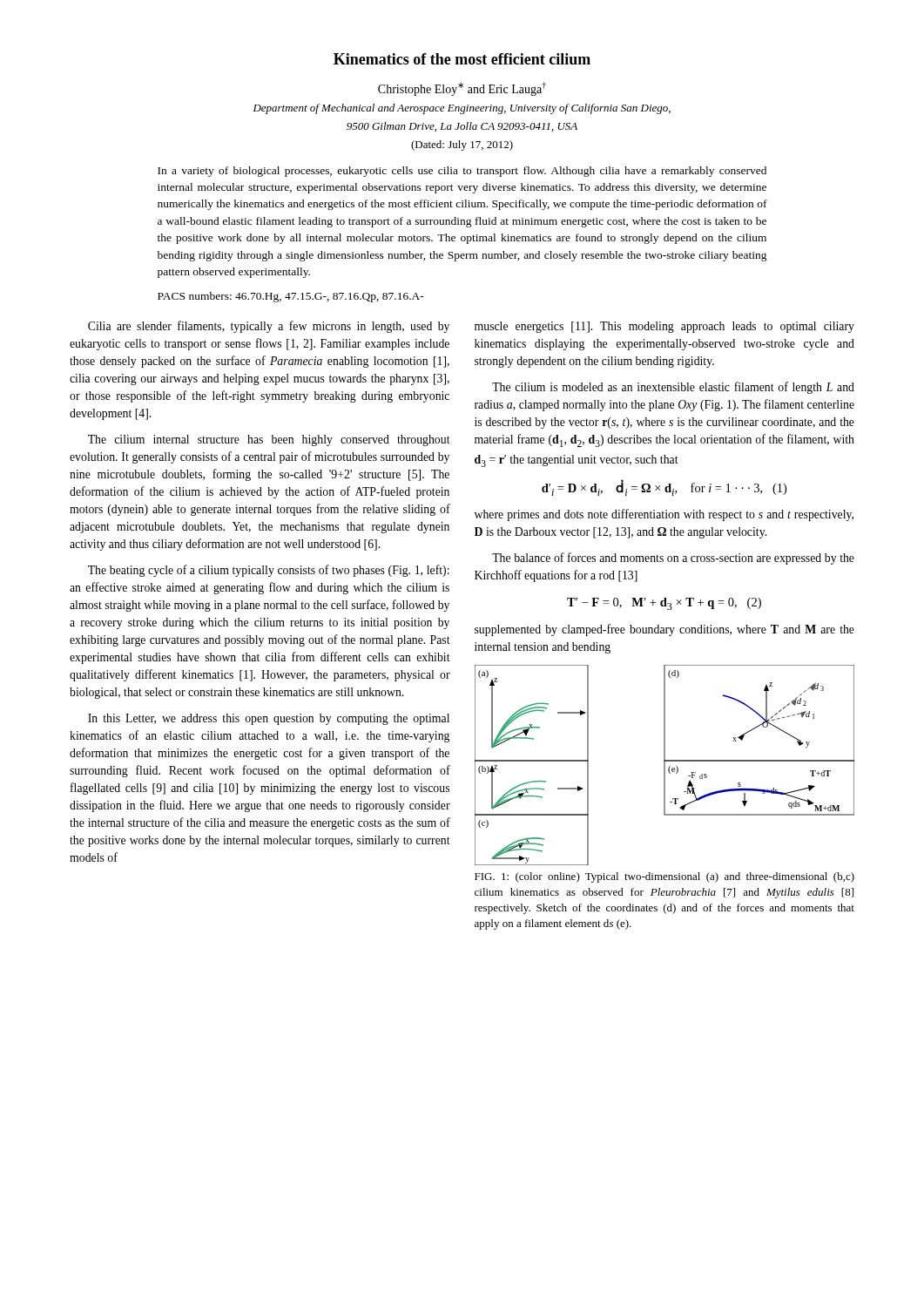Point to the region starting "Kinematics of the most efficient cilium"

462,59
